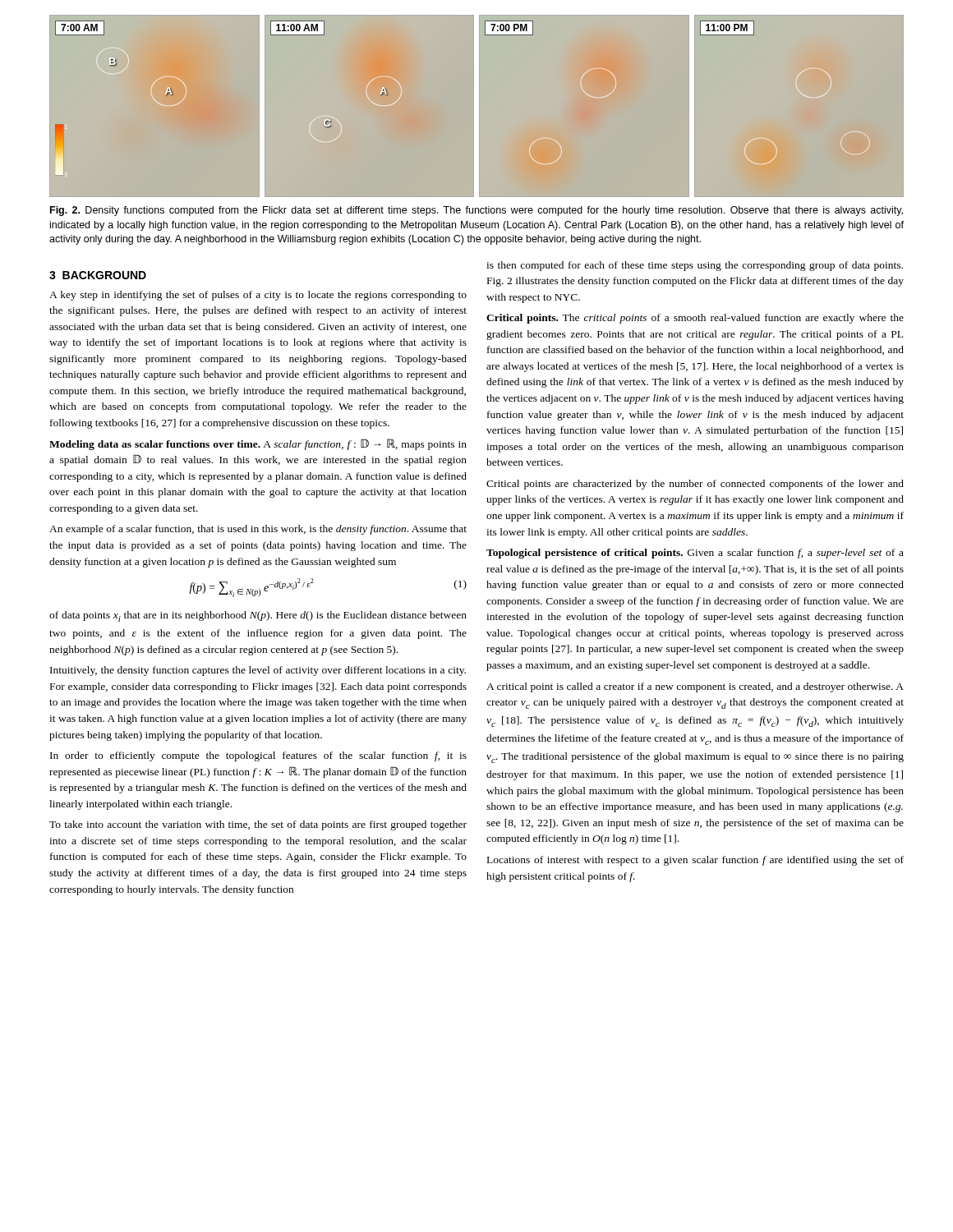
Task: Select the text block containing "An example of a"
Action: pos(258,545)
